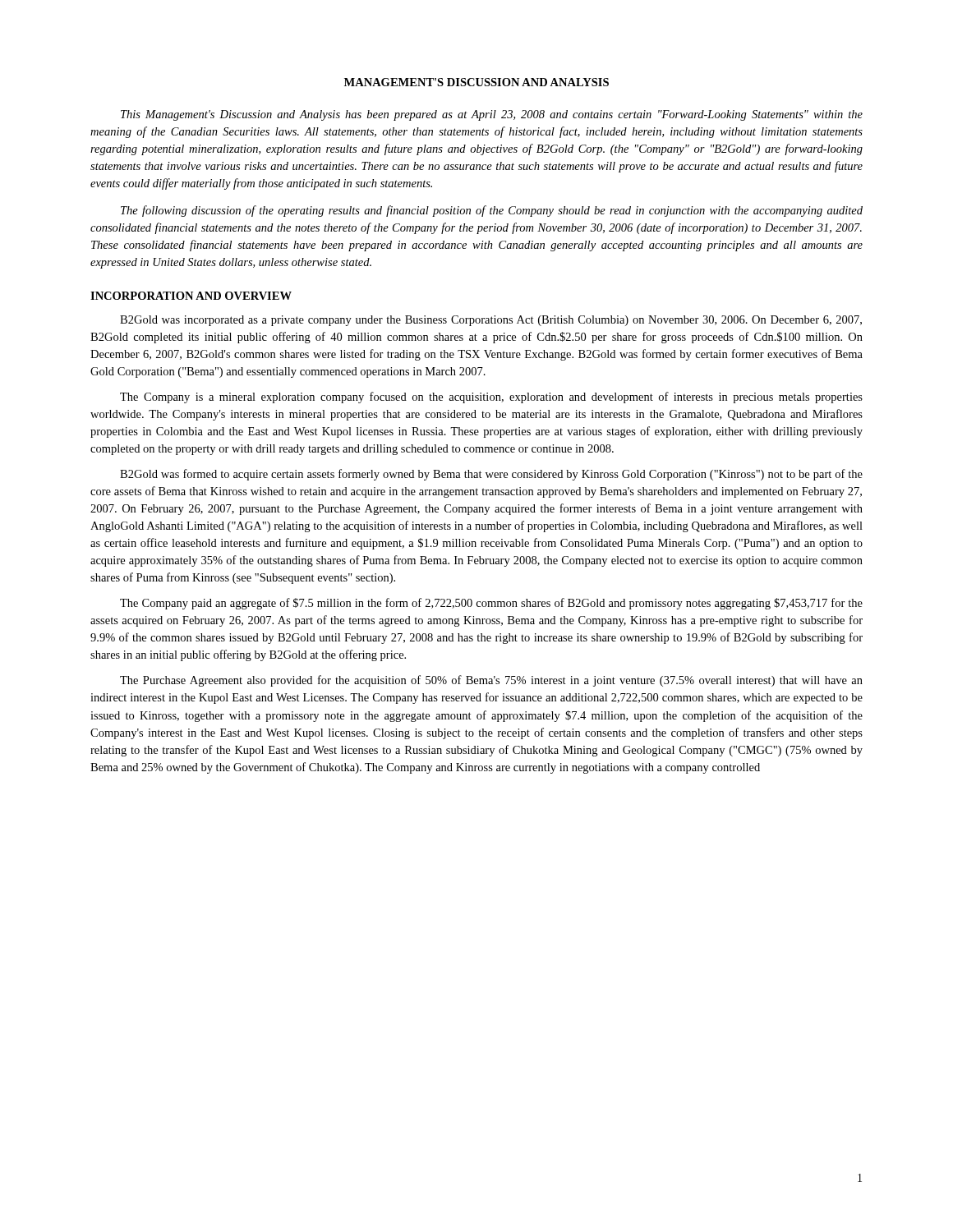Screen dimensions: 1232x953
Task: Point to the block beginning "B2Gold was incorporated"
Action: (x=476, y=346)
